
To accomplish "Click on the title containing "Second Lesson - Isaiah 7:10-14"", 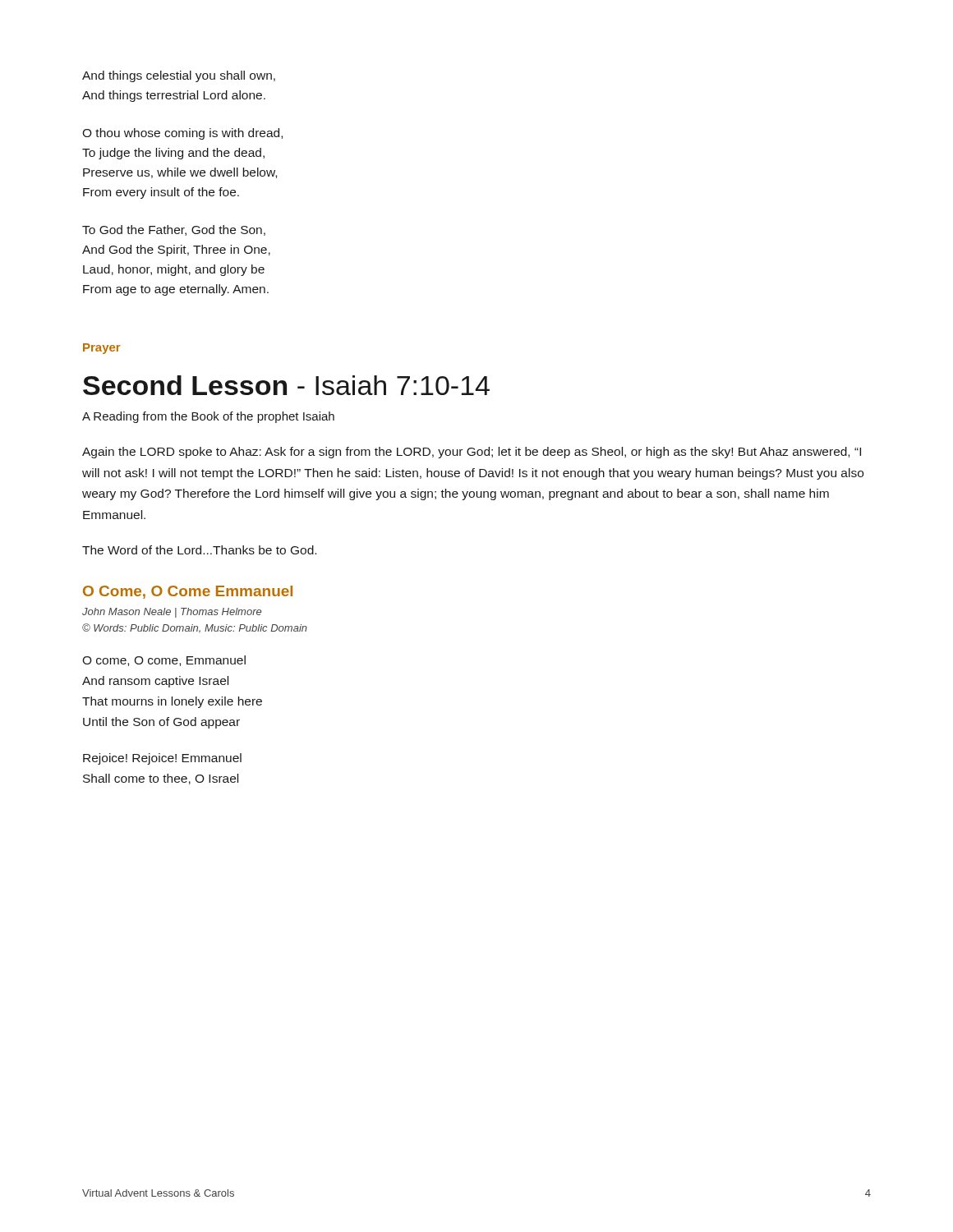I will [286, 385].
